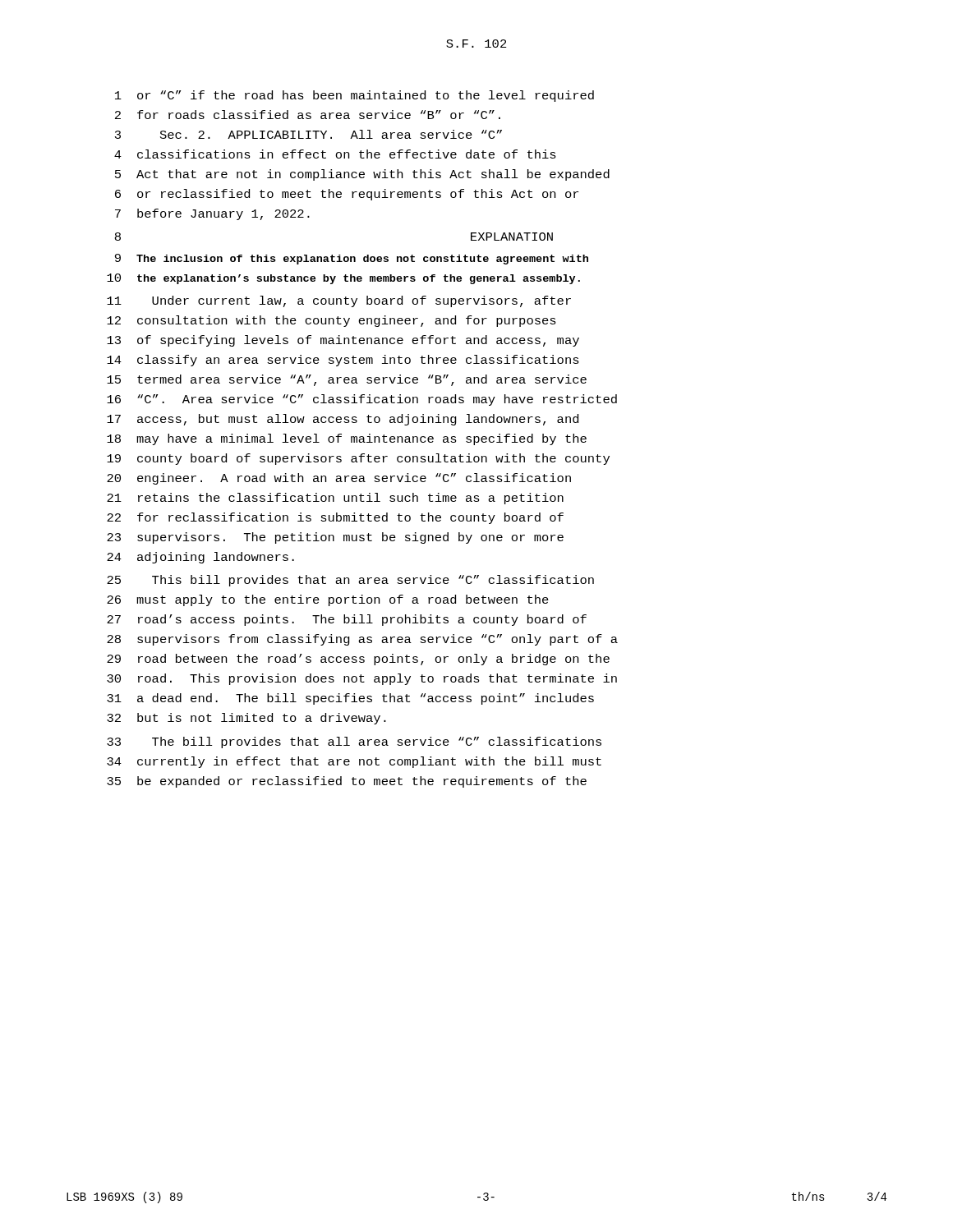Select the text block starting "33 The bill"
The width and height of the screenshot is (953, 1232).
pos(489,762)
